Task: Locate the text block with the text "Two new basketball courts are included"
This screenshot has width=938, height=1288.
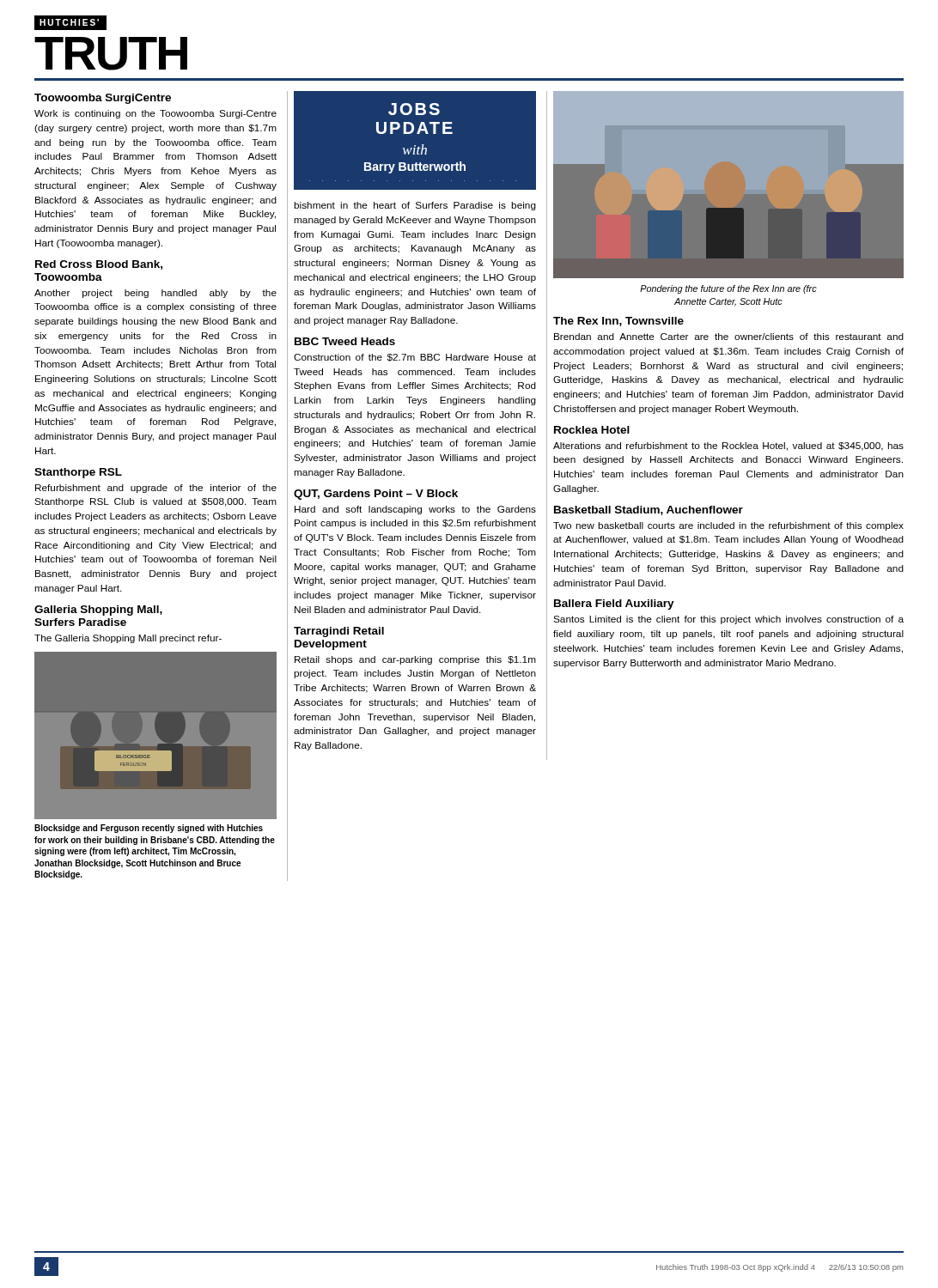Action: click(x=728, y=554)
